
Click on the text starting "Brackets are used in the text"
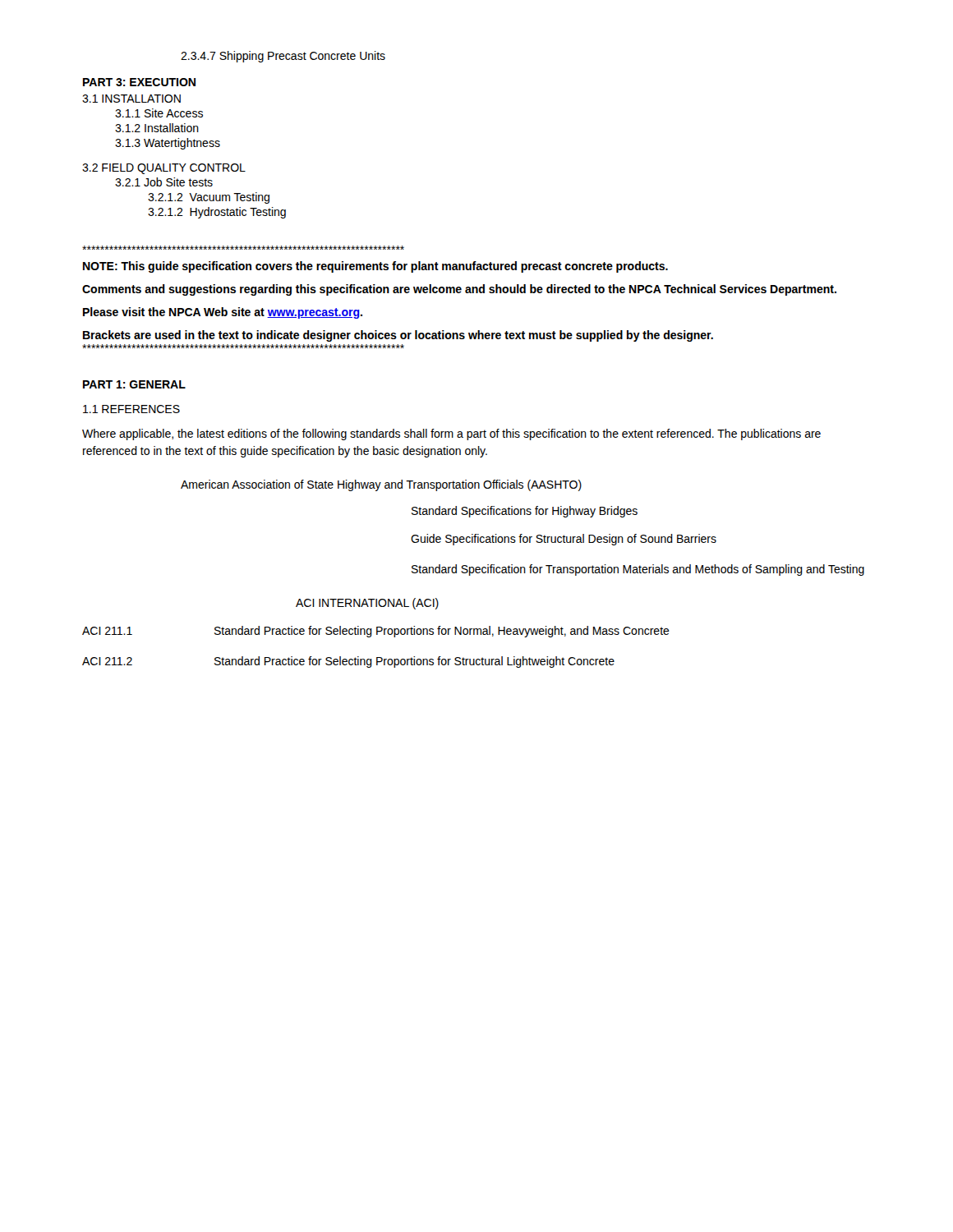pos(398,342)
